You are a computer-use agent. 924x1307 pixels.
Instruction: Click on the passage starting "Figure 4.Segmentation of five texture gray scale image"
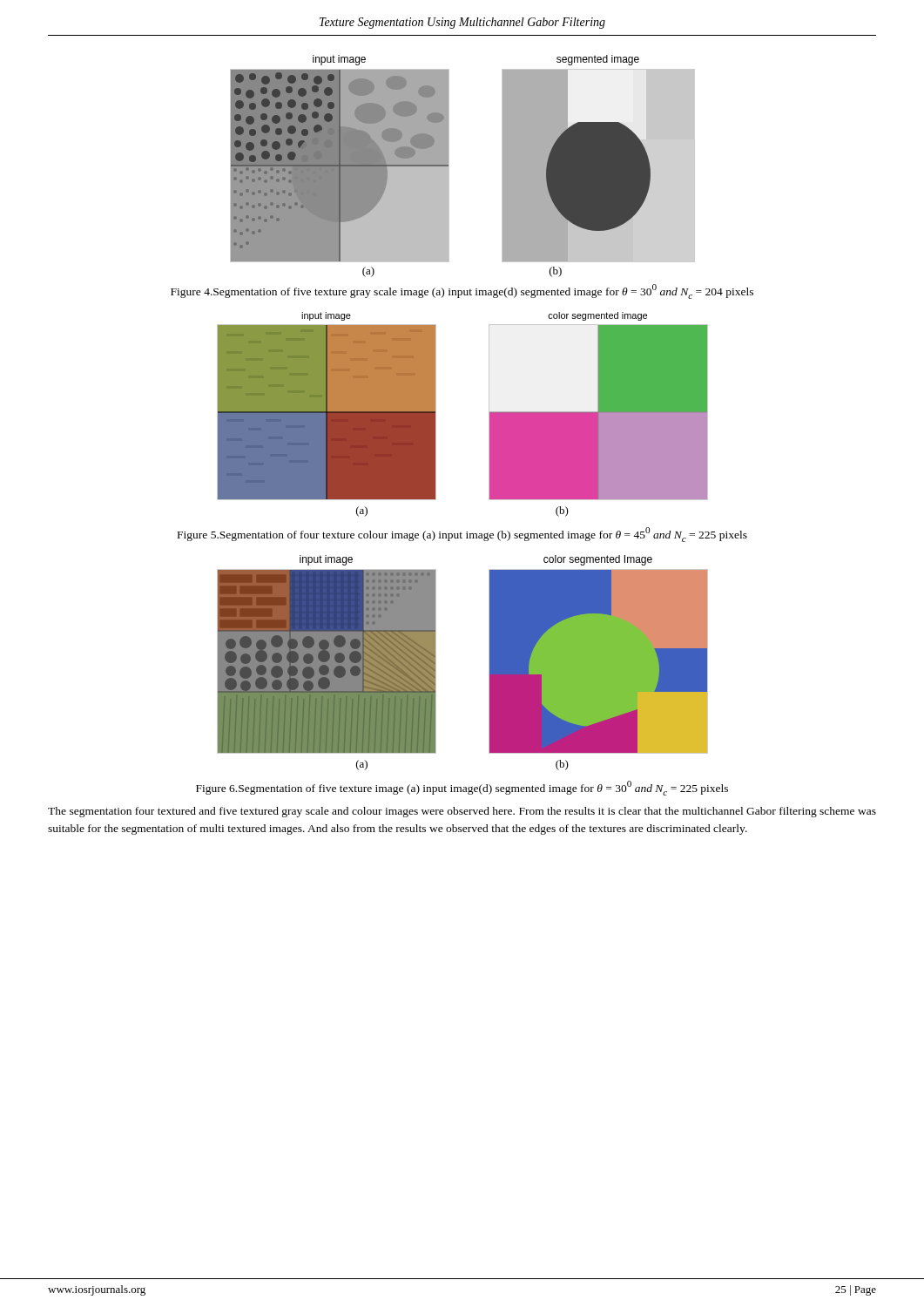[x=462, y=291]
